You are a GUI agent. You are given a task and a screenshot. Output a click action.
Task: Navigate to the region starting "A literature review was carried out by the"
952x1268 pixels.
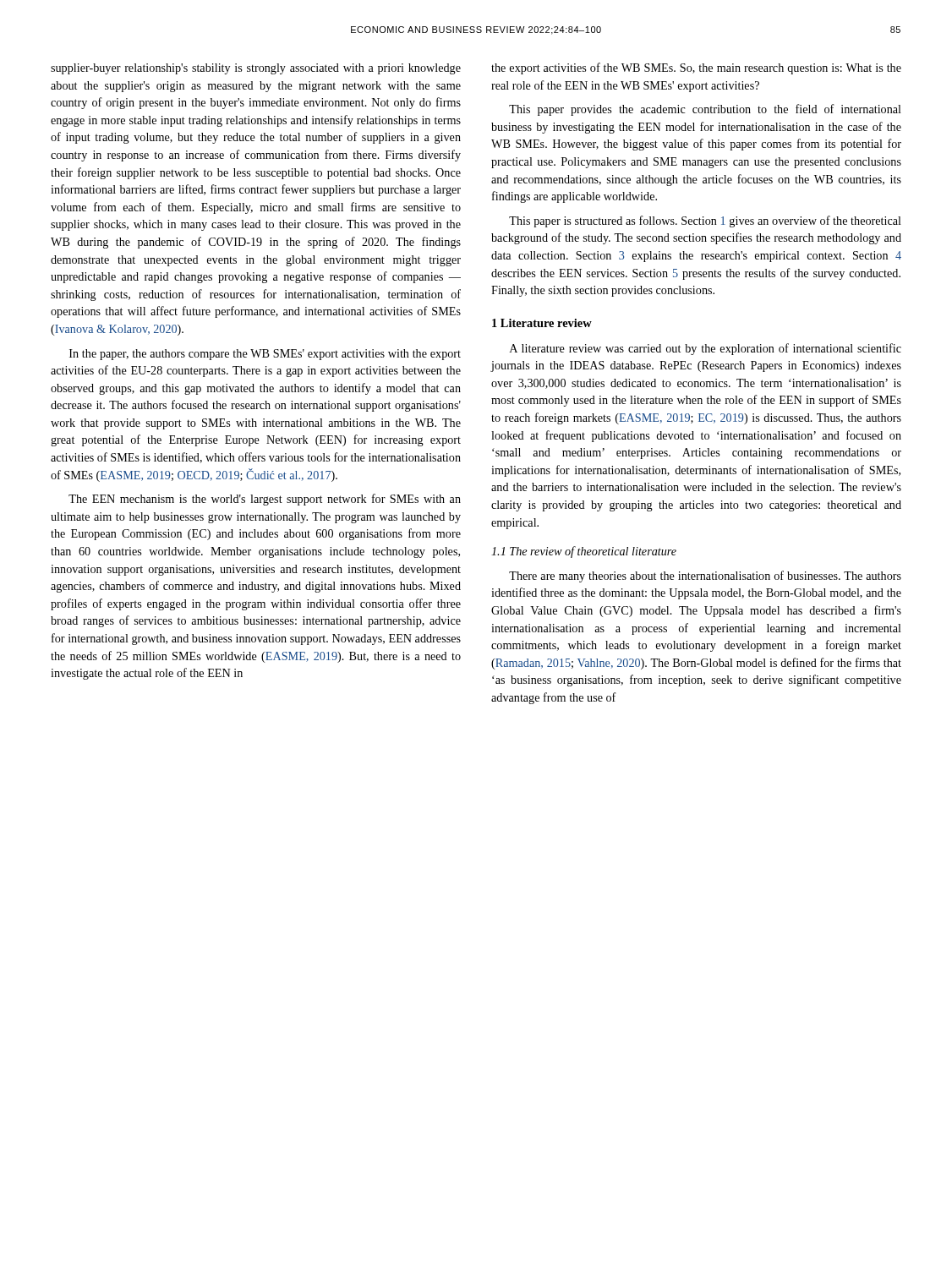point(696,435)
